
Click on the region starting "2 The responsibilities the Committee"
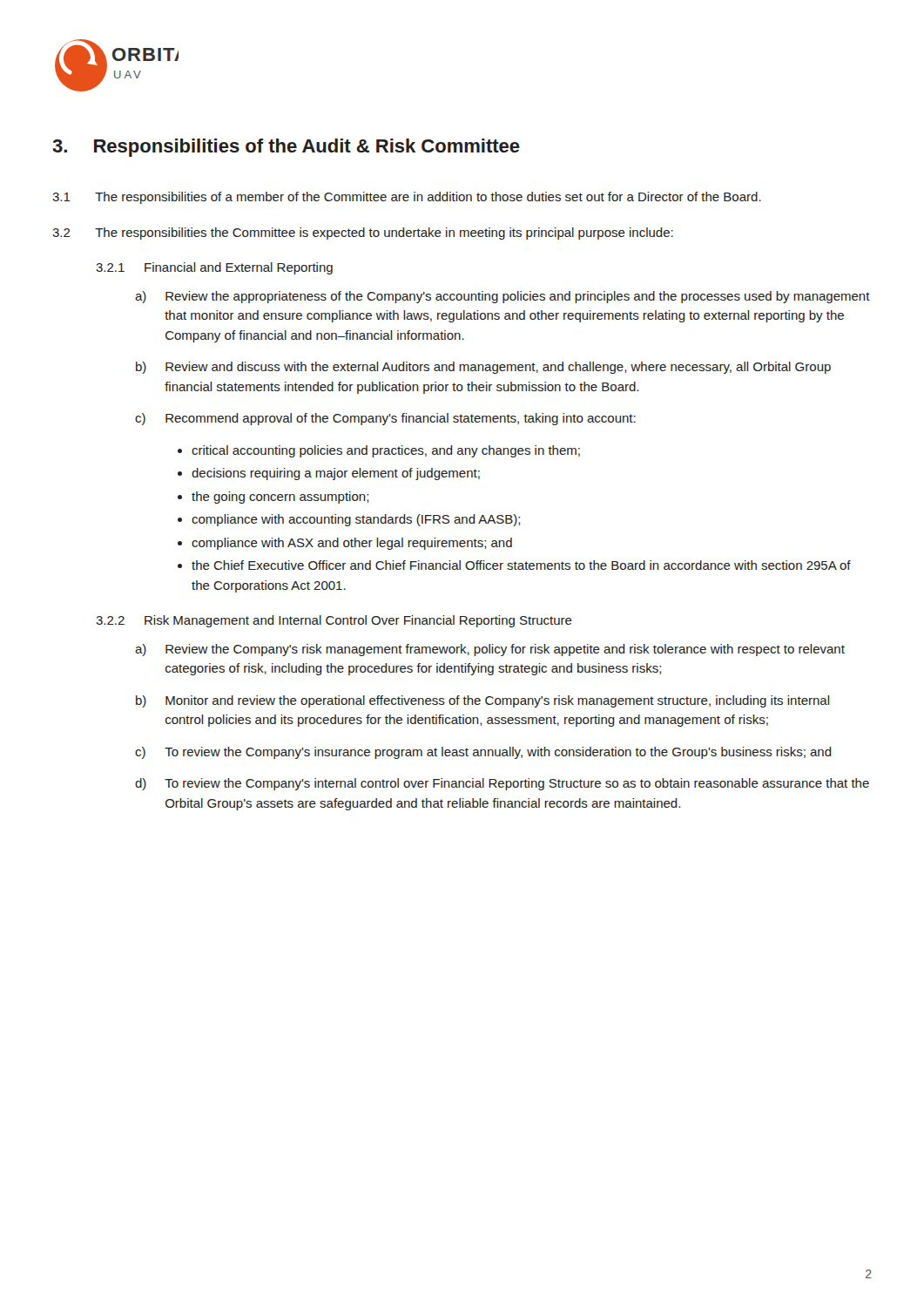(x=462, y=232)
